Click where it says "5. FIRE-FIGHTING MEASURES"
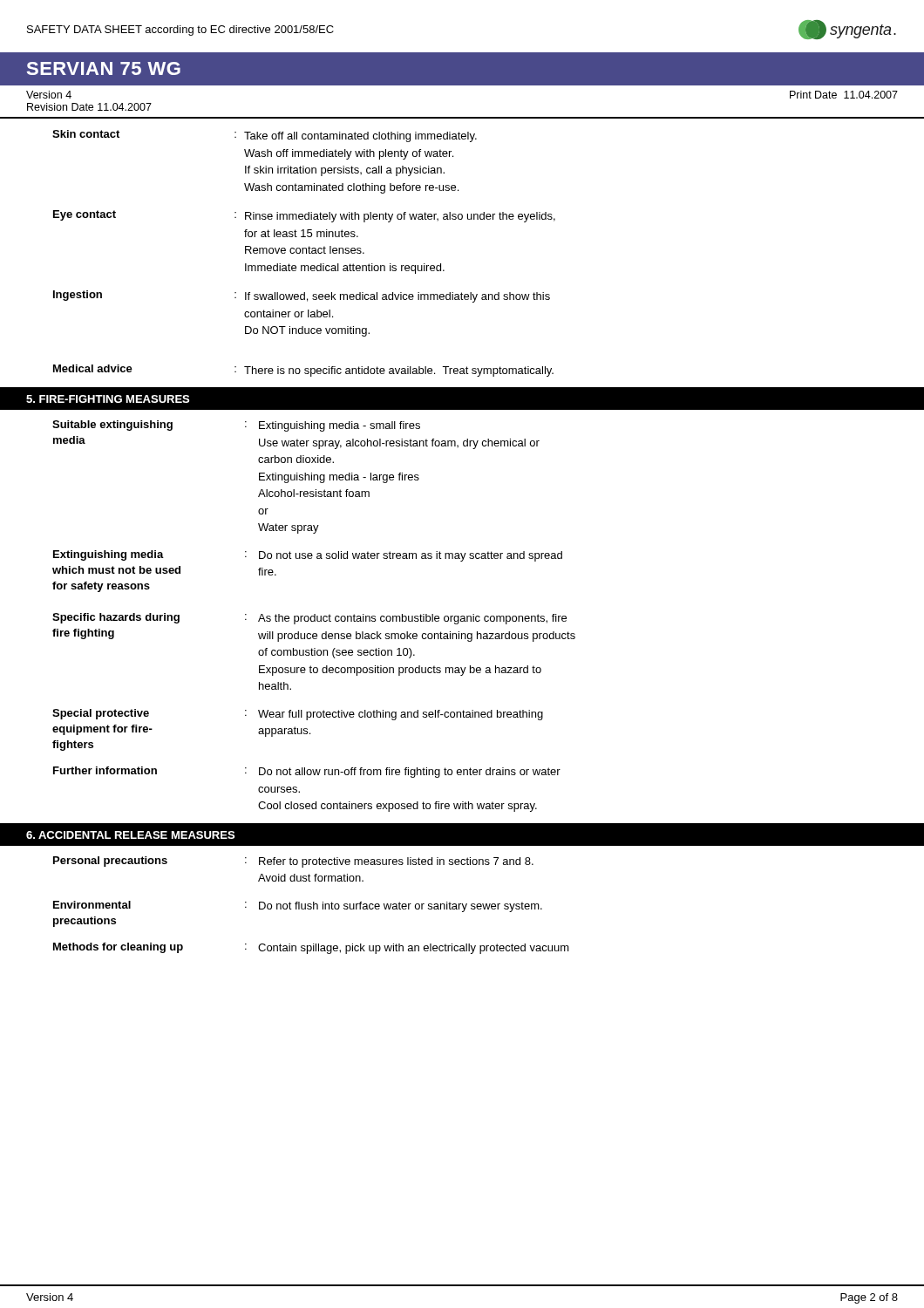Viewport: 924px width, 1308px height. (x=108, y=399)
